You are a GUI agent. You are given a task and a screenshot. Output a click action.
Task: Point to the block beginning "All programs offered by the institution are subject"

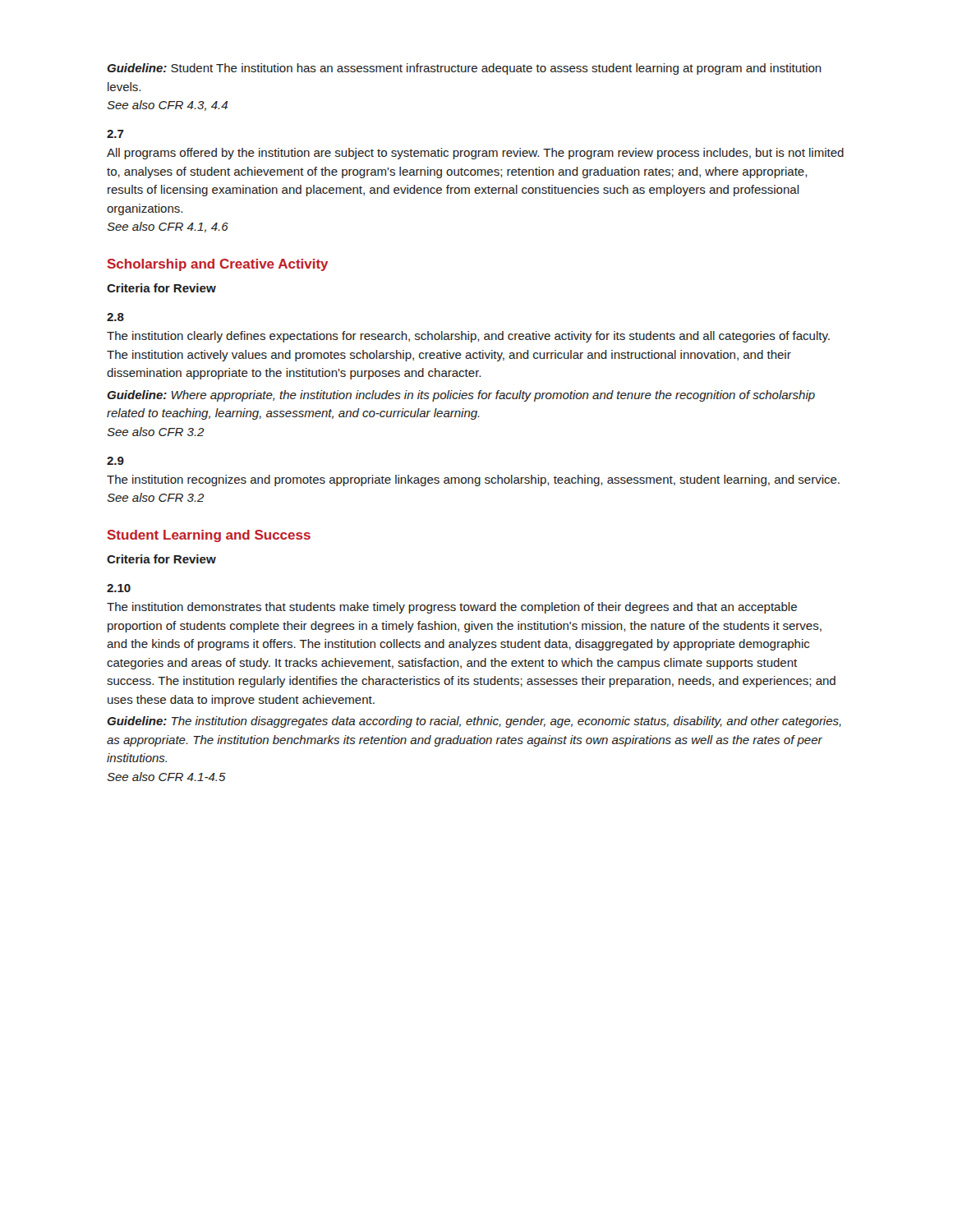pos(475,180)
